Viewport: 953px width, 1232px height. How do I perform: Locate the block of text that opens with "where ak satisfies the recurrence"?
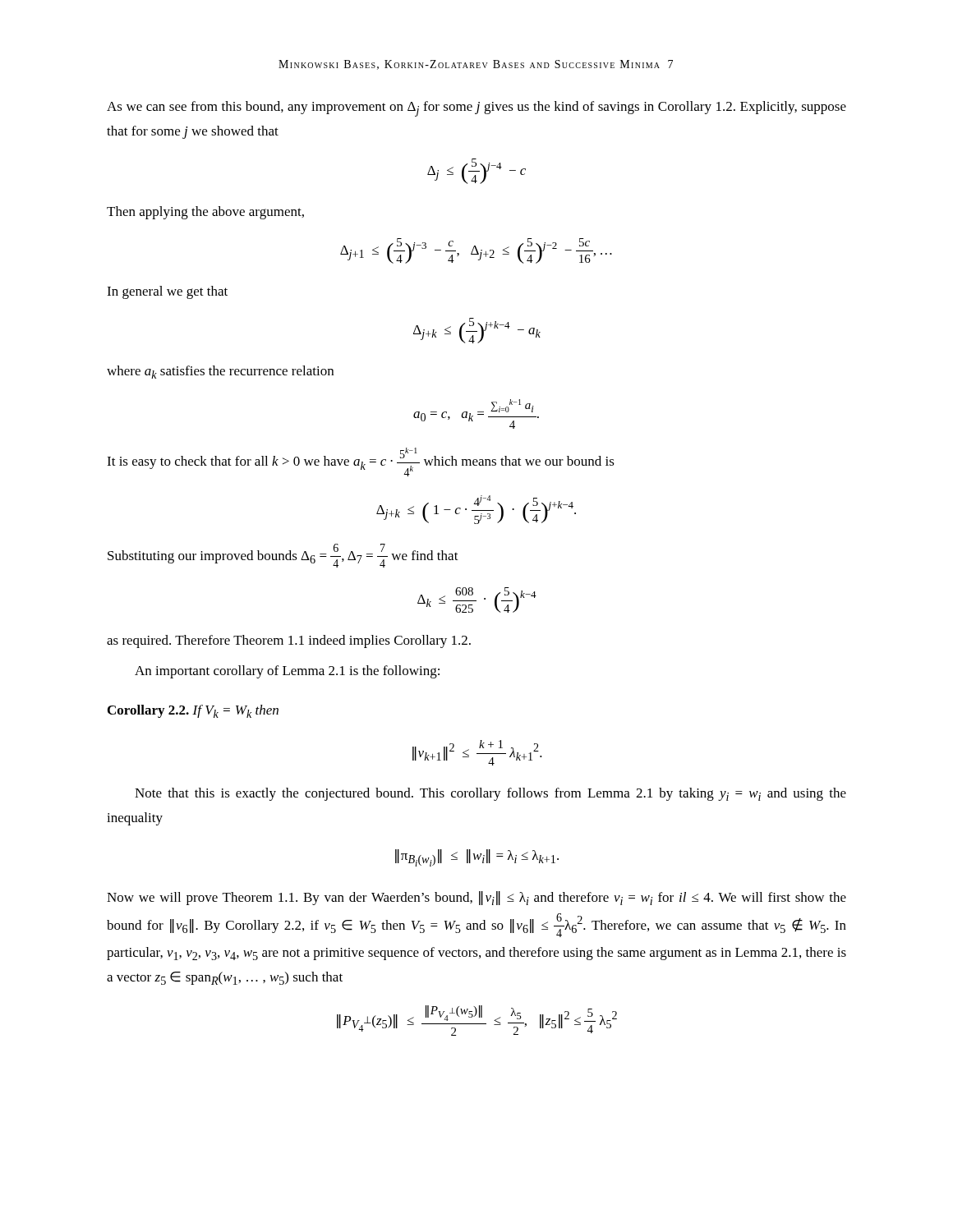pos(220,372)
